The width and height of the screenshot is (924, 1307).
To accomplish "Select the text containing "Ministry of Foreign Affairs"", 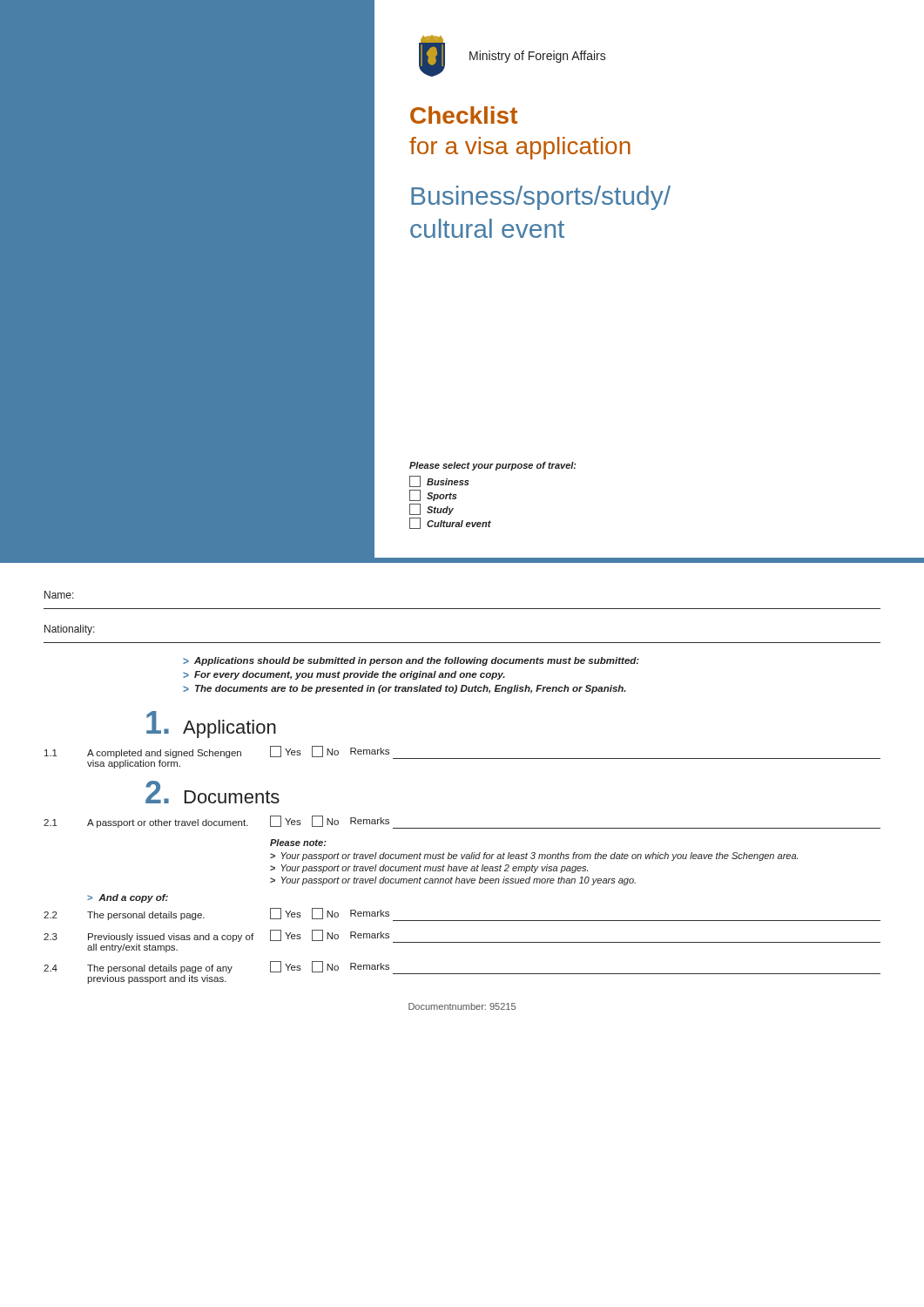I will 537,56.
